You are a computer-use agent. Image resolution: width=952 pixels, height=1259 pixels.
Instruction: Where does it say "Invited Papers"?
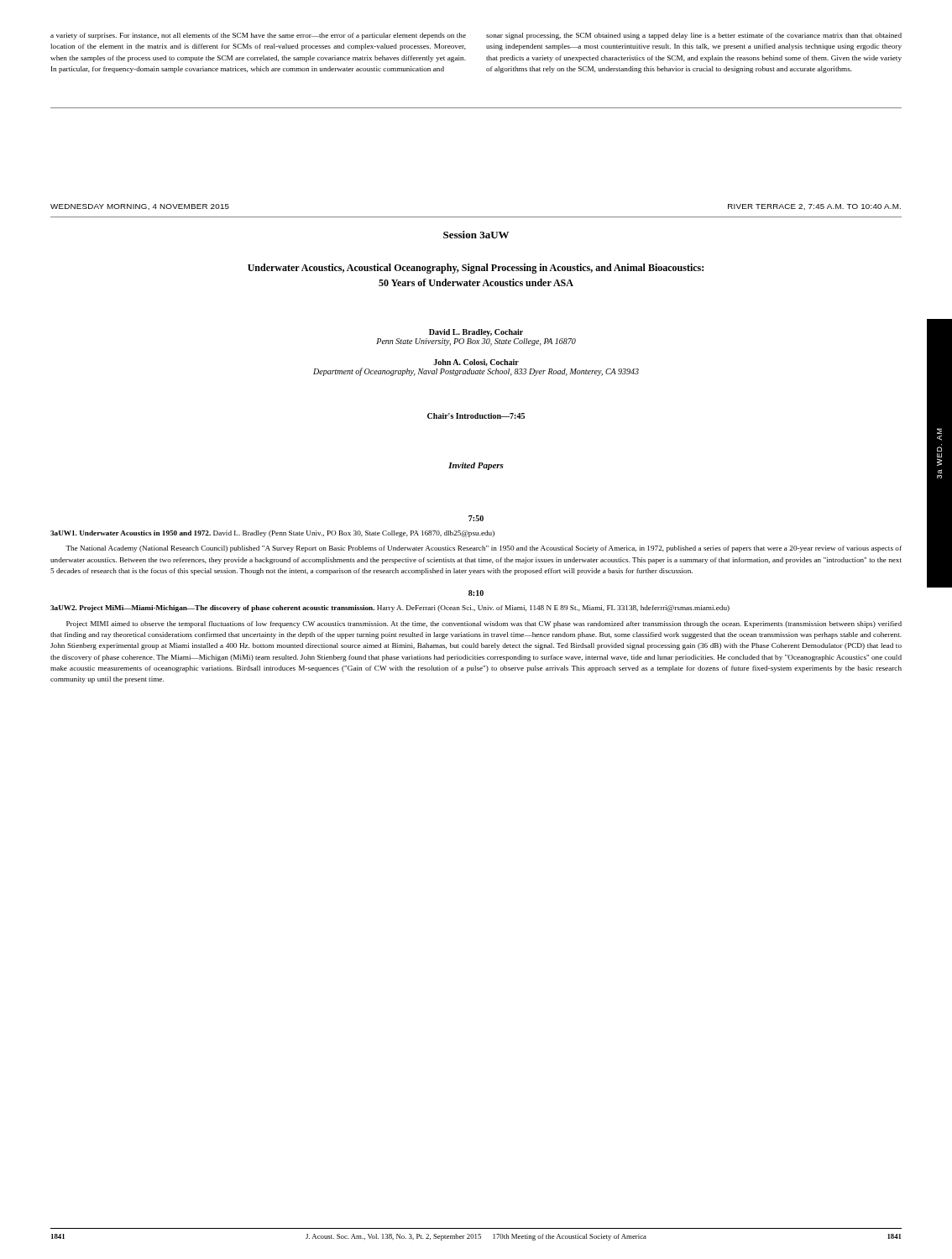(x=476, y=465)
